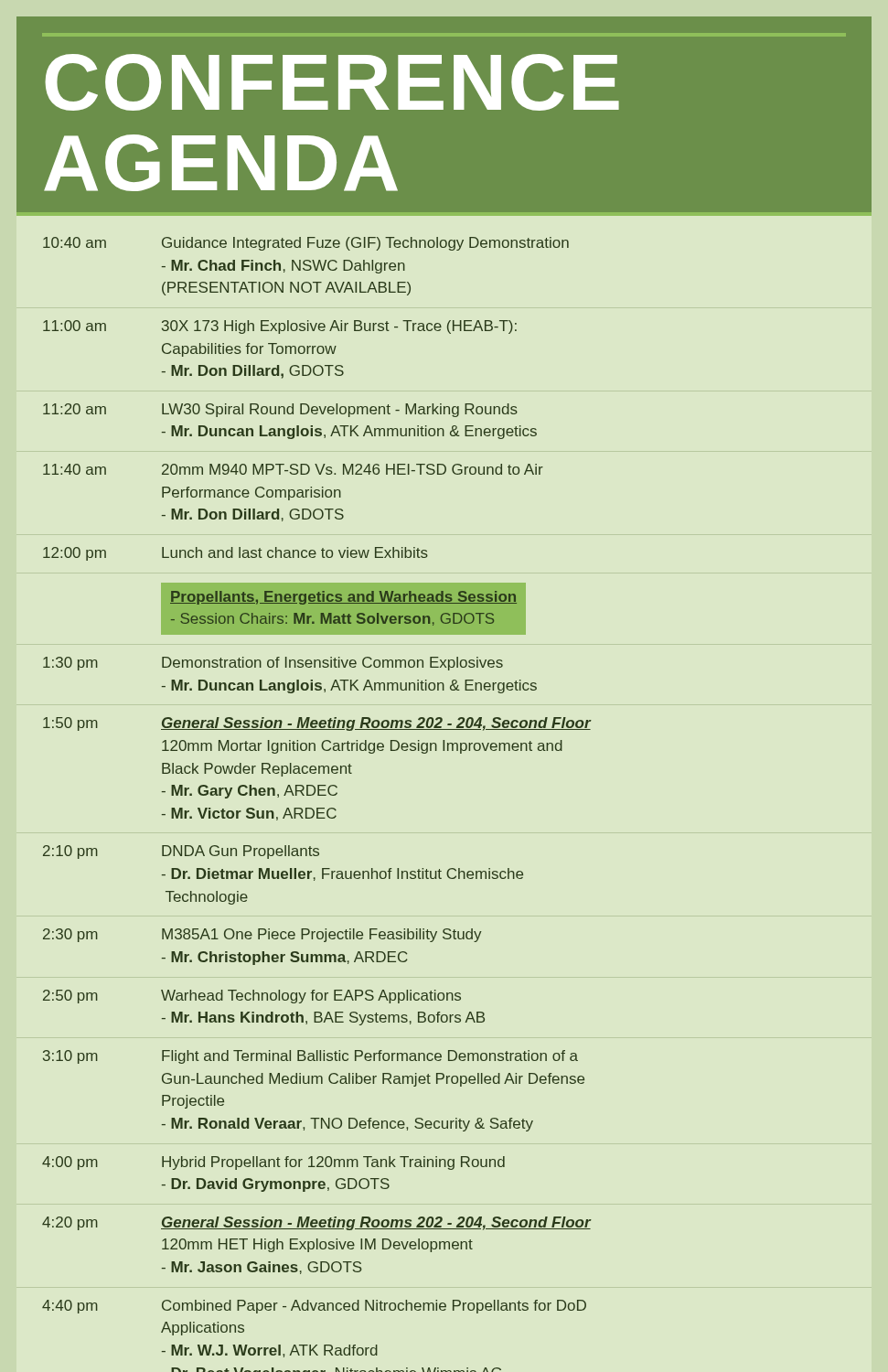This screenshot has width=888, height=1372.
Task: Click on the text block starting "2:30 pm M385A1 One Piece Projectile Feasibility Study"
Action: point(444,947)
